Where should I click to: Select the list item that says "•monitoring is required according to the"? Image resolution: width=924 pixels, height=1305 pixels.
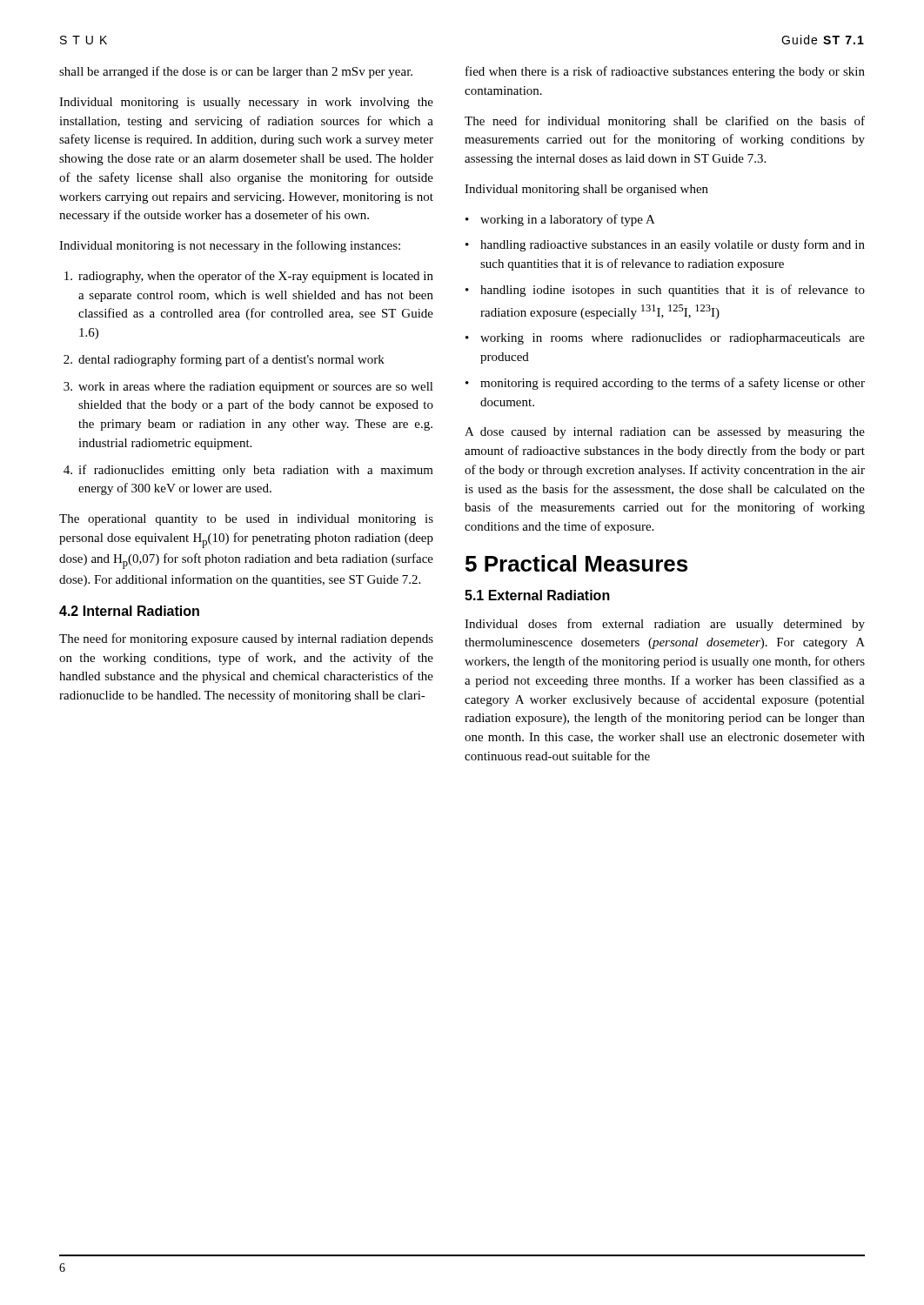pos(665,393)
